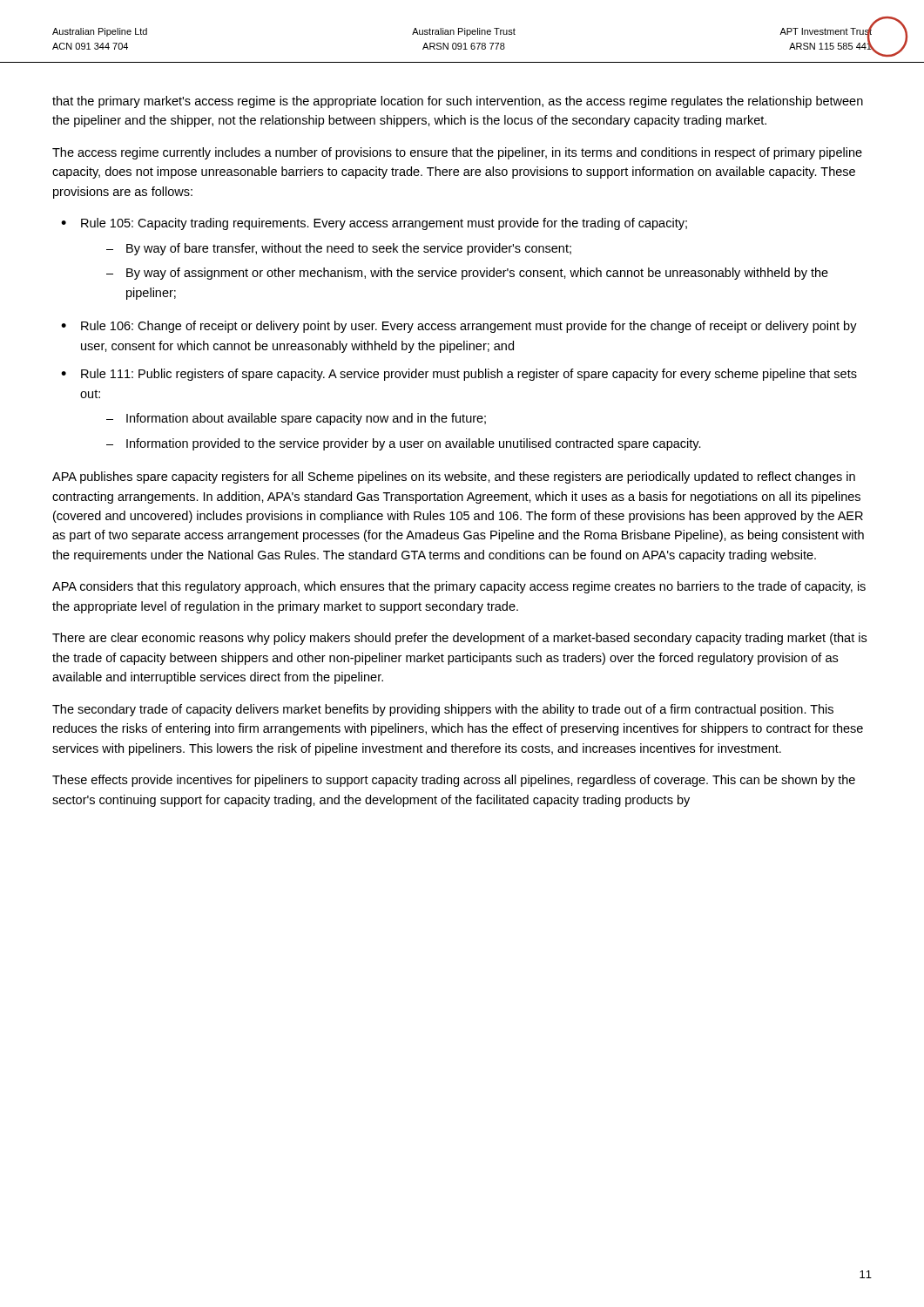Click on the element starting "• Rule 105: Capacity trading requirements. Every access"
This screenshot has width=924, height=1307.
[x=466, y=261]
